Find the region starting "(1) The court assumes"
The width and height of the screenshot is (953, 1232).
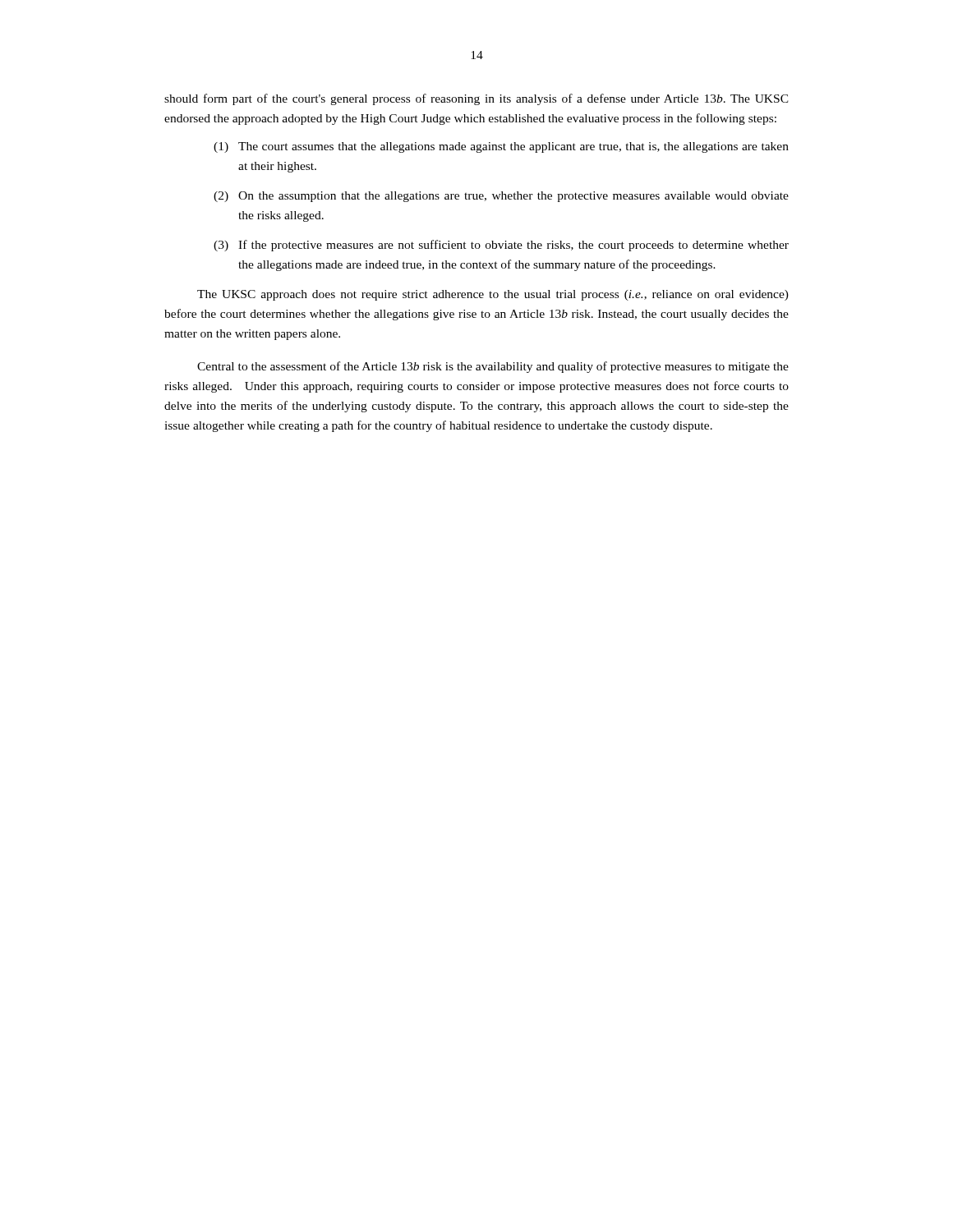(x=501, y=156)
